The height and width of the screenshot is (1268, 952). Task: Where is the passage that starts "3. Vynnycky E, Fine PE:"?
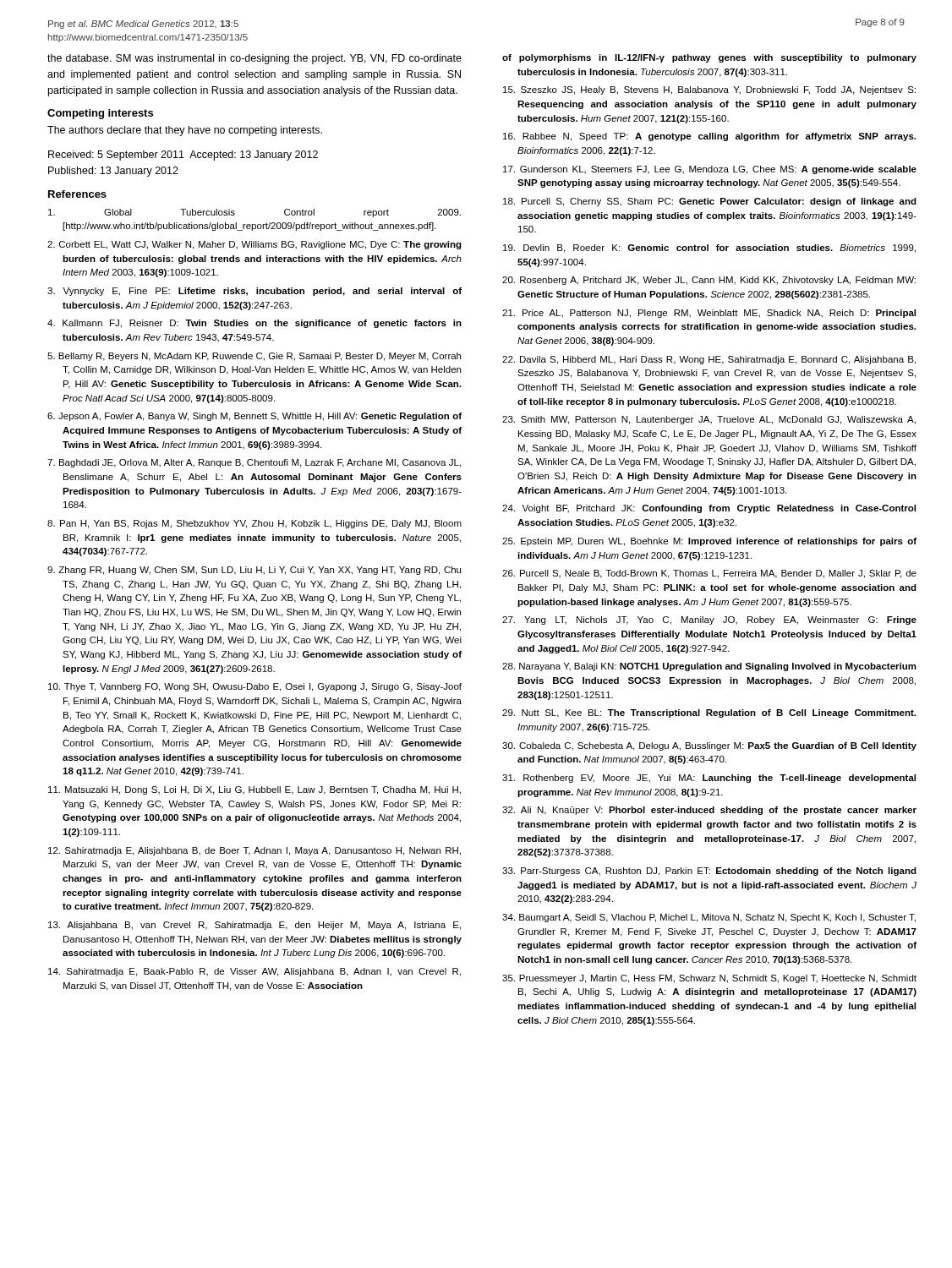tap(254, 298)
